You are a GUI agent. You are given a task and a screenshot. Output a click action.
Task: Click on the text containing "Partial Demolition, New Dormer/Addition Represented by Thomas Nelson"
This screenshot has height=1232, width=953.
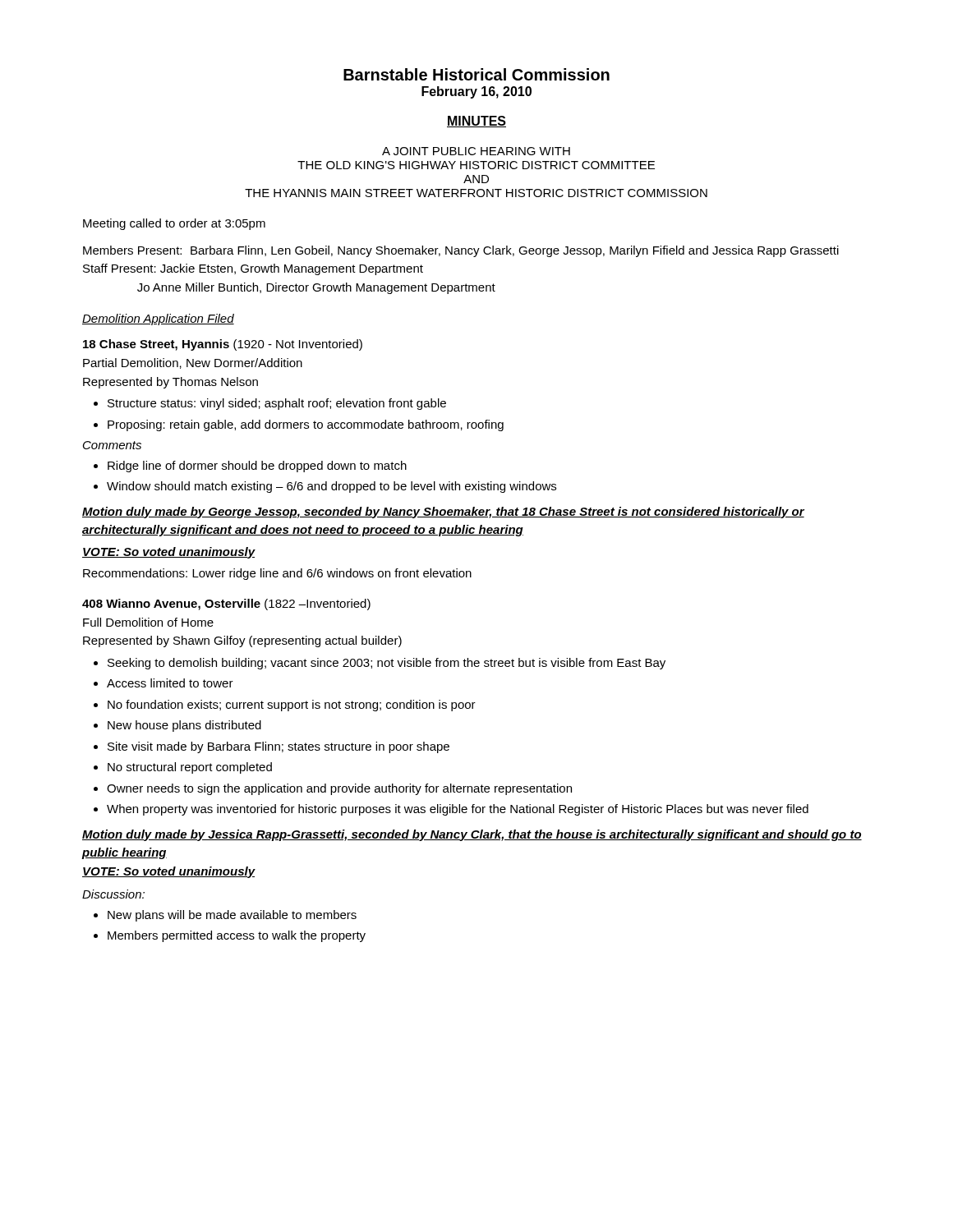[x=192, y=372]
